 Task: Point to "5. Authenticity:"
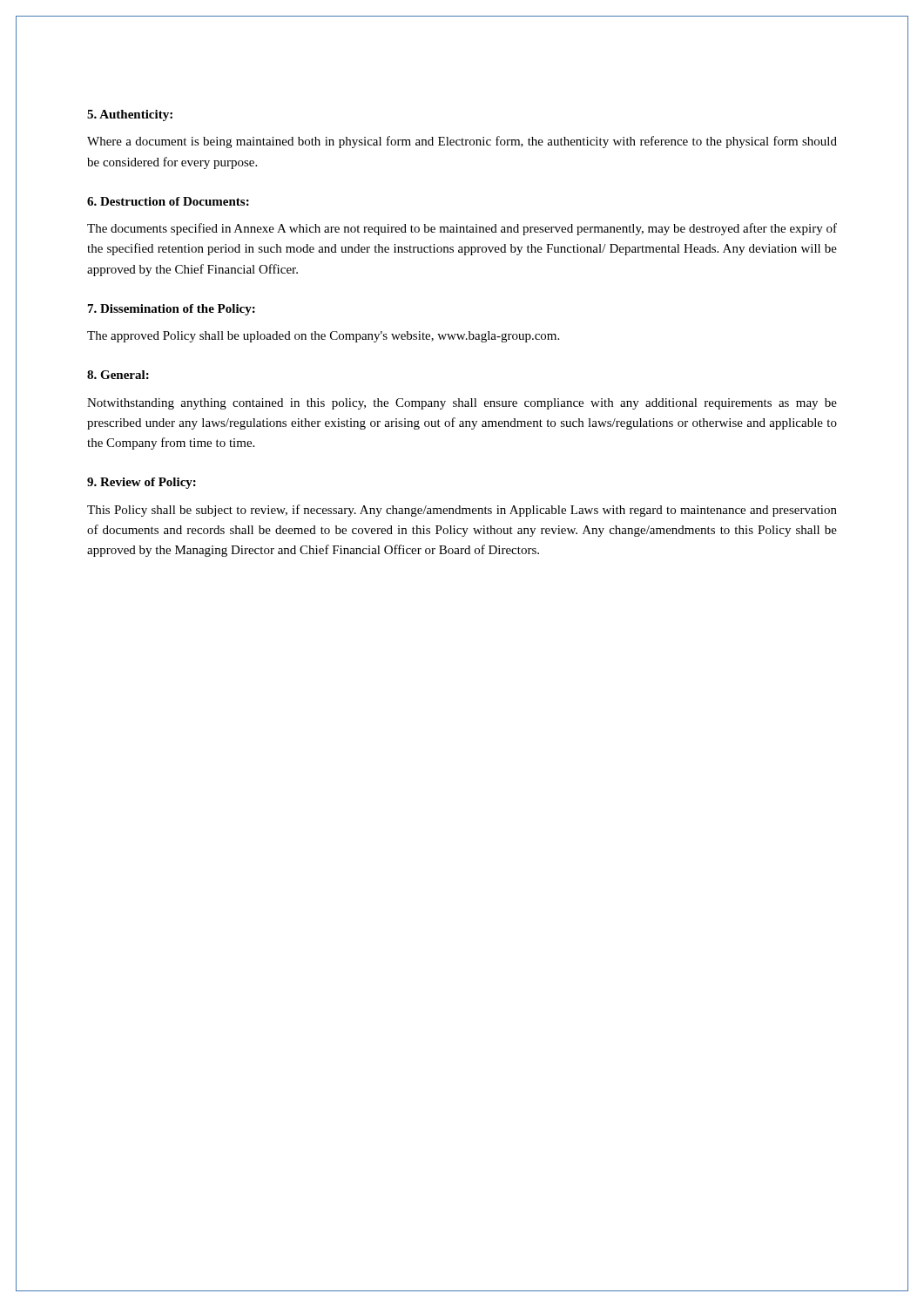coord(130,114)
